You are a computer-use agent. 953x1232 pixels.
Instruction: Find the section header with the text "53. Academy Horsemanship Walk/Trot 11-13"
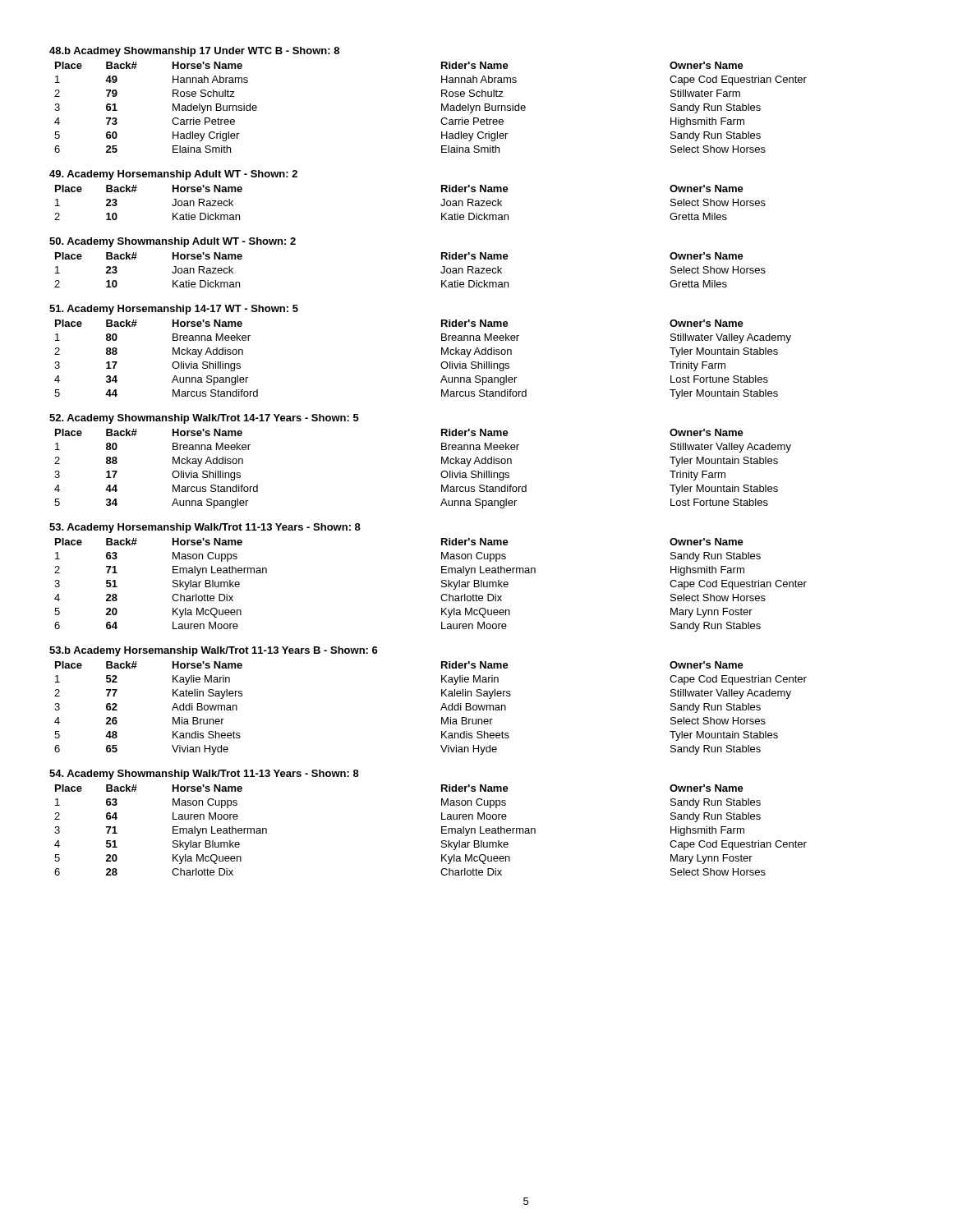pos(205,527)
